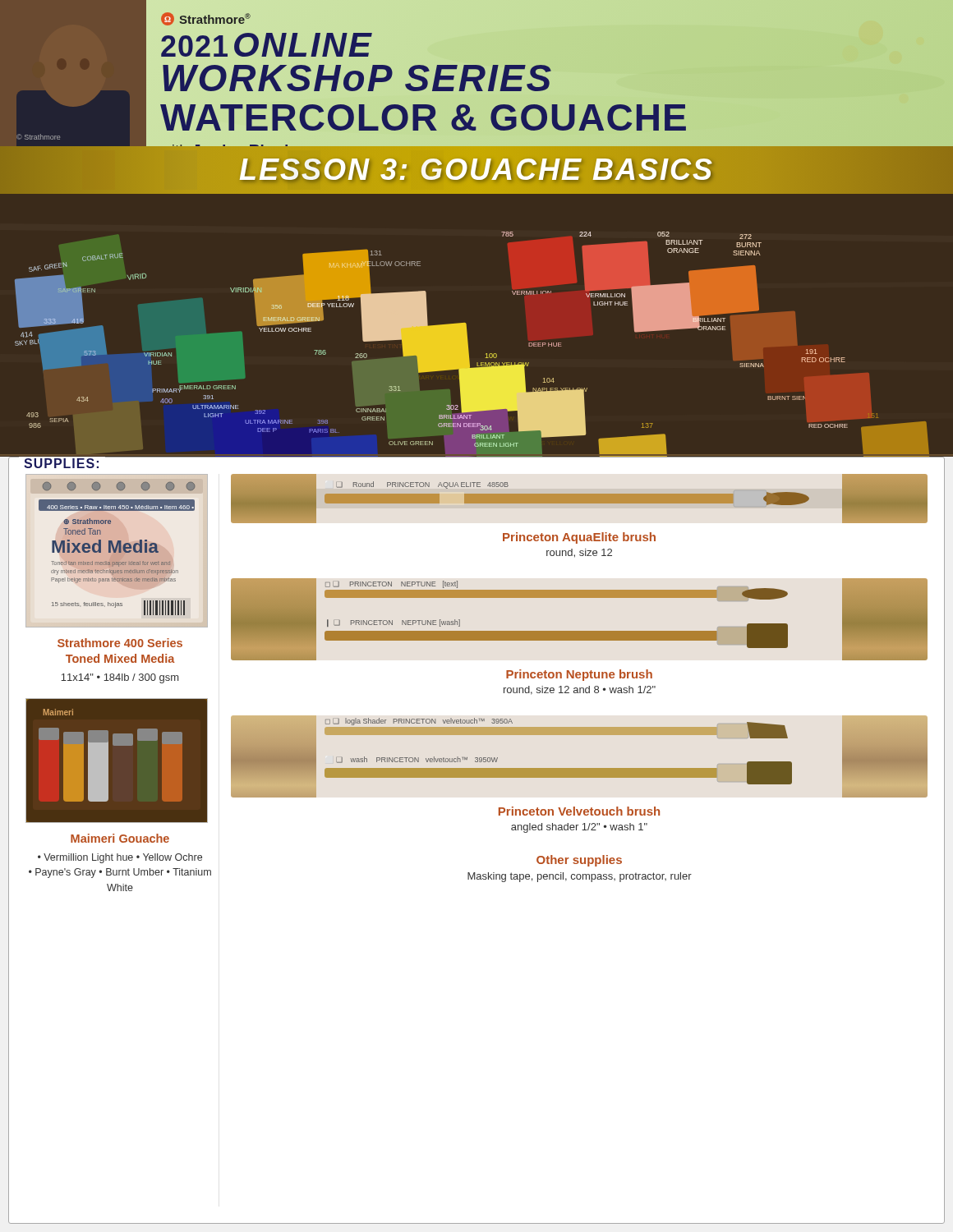
Task: Navigate to the text block starting "round, size 12 and"
Action: [x=579, y=690]
